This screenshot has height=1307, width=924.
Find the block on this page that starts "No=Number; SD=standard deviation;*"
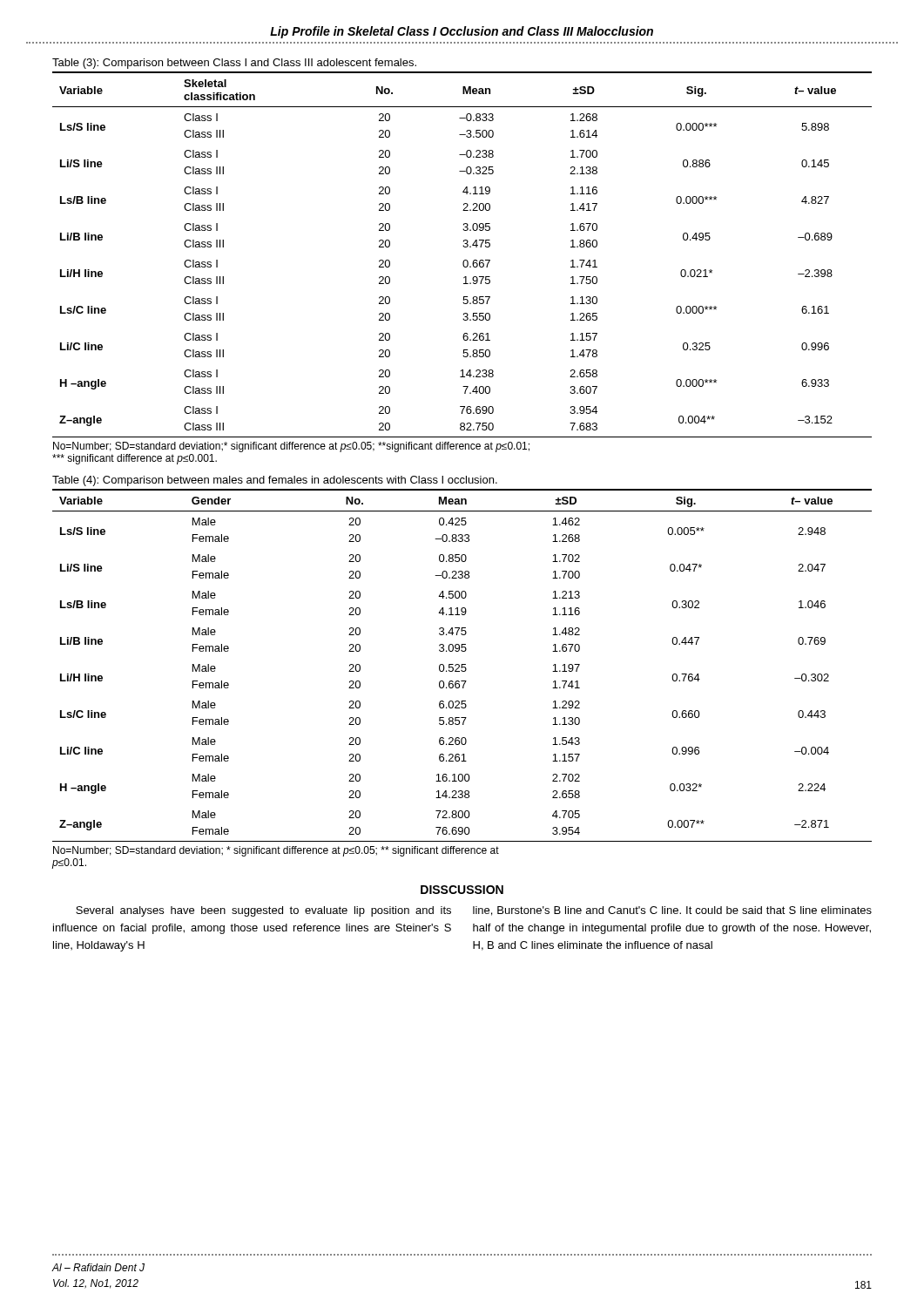tap(291, 452)
